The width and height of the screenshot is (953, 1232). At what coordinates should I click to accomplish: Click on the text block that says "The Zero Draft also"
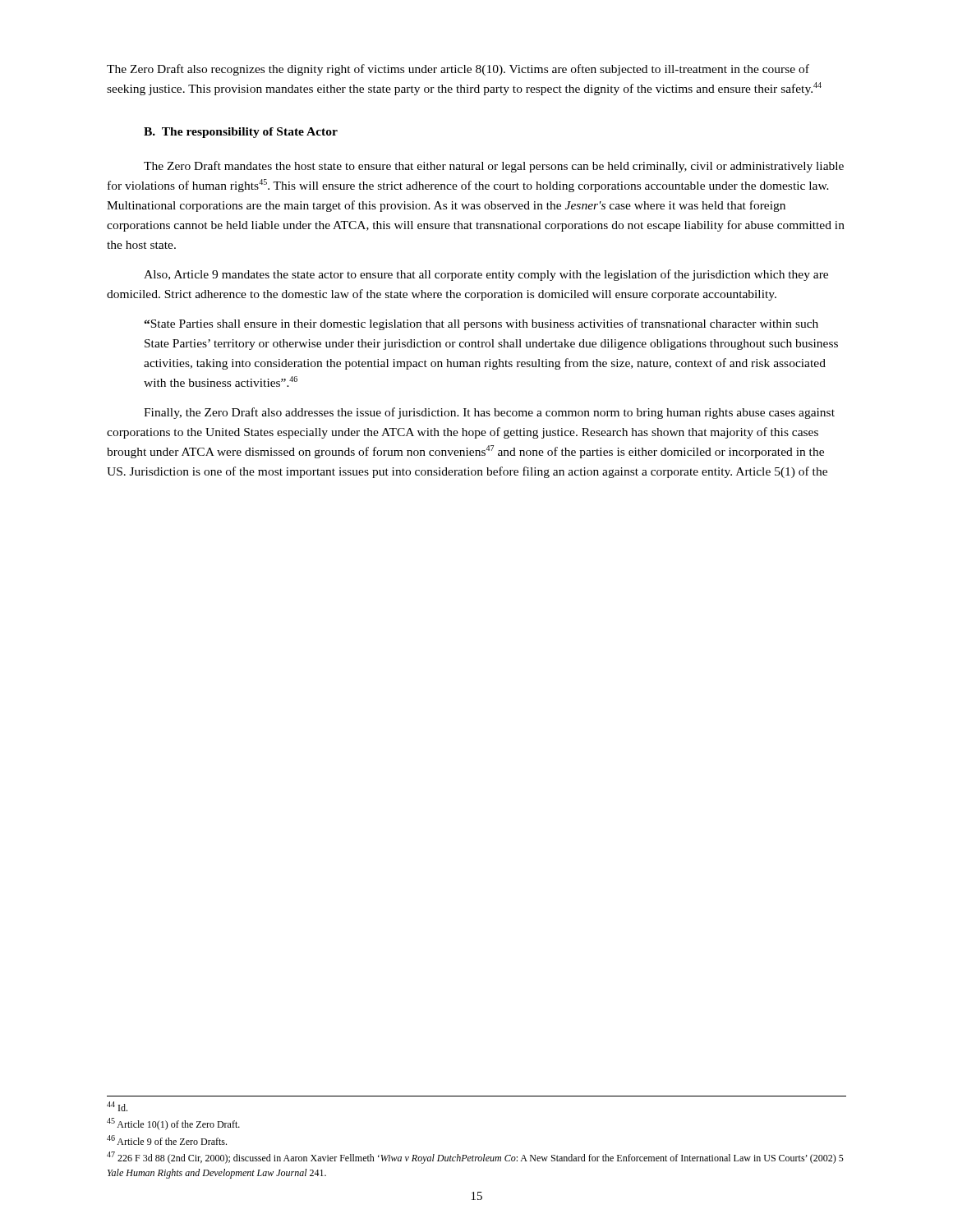click(464, 78)
